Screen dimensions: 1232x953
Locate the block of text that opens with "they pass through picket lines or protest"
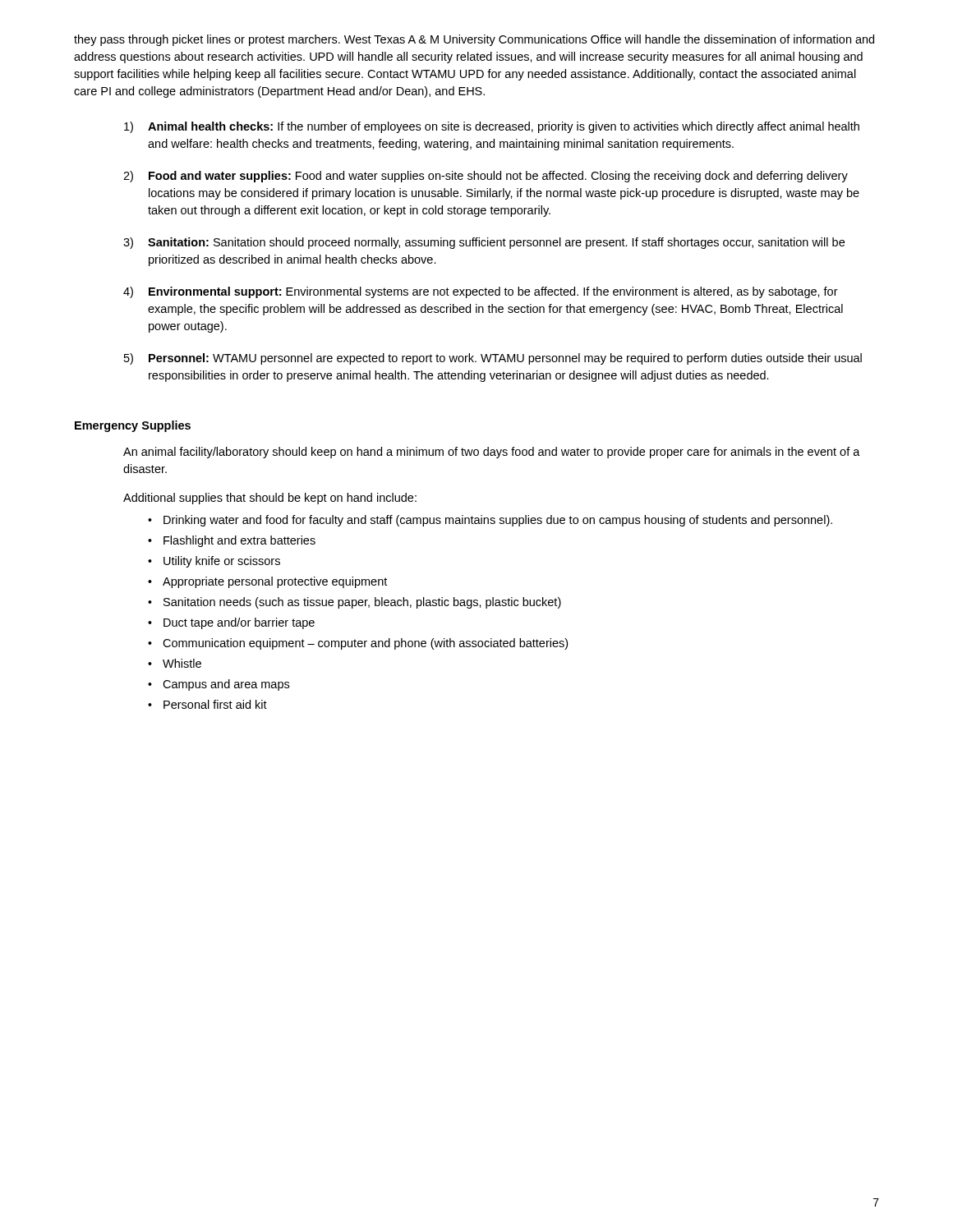(475, 65)
